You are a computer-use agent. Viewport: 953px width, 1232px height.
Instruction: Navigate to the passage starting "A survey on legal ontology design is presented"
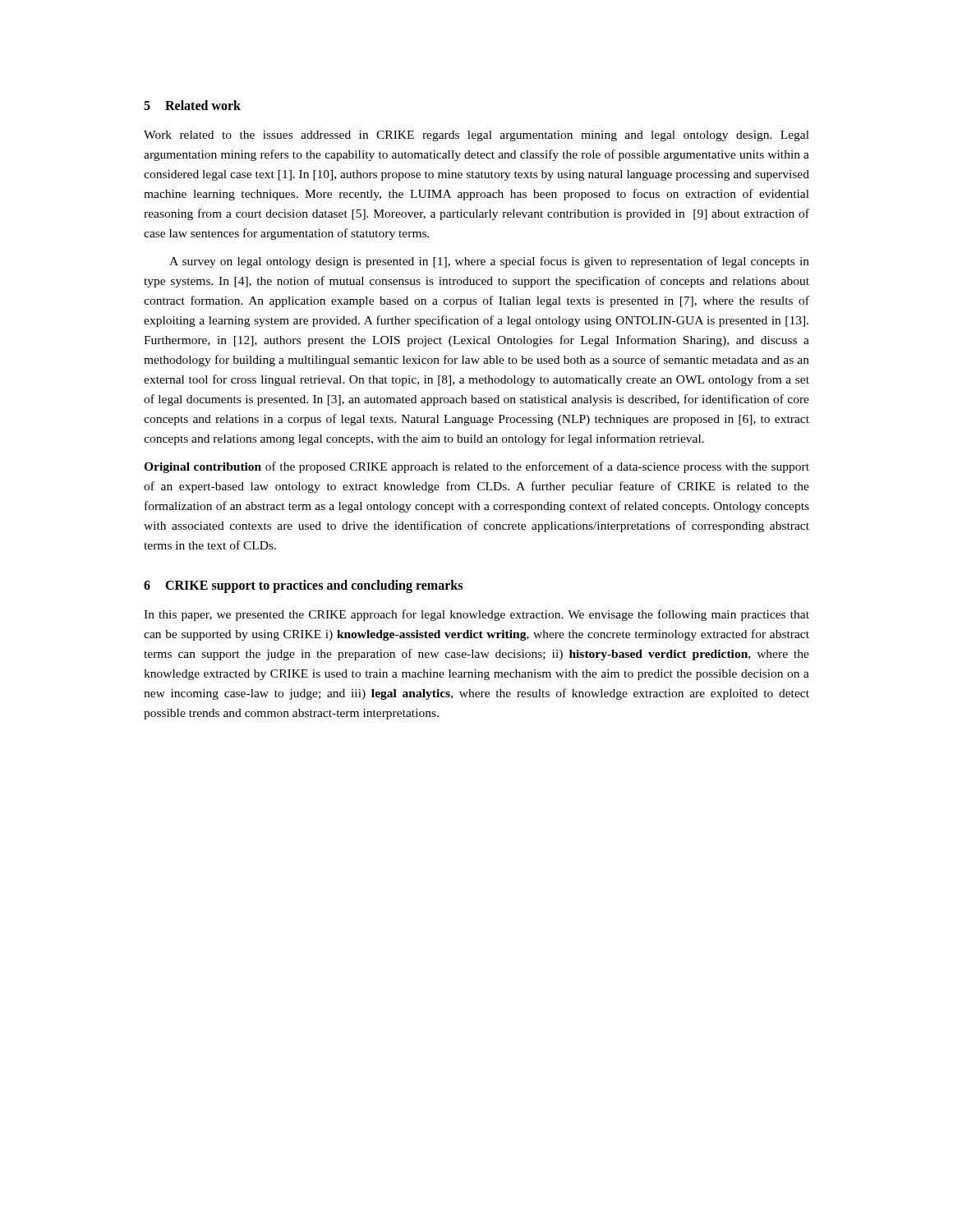click(476, 350)
